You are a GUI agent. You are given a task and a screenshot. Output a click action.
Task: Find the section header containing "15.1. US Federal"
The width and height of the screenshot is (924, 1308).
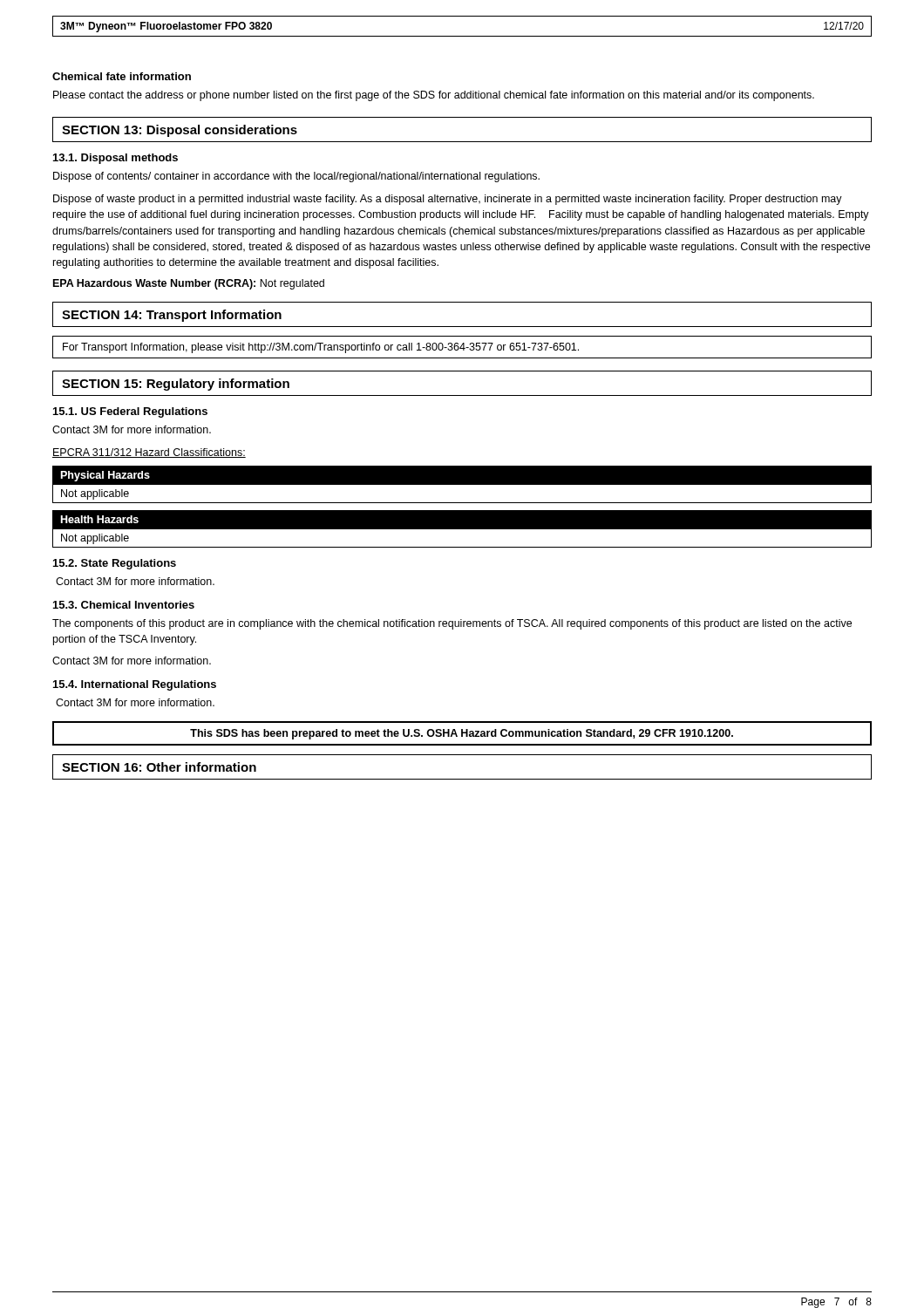click(130, 411)
